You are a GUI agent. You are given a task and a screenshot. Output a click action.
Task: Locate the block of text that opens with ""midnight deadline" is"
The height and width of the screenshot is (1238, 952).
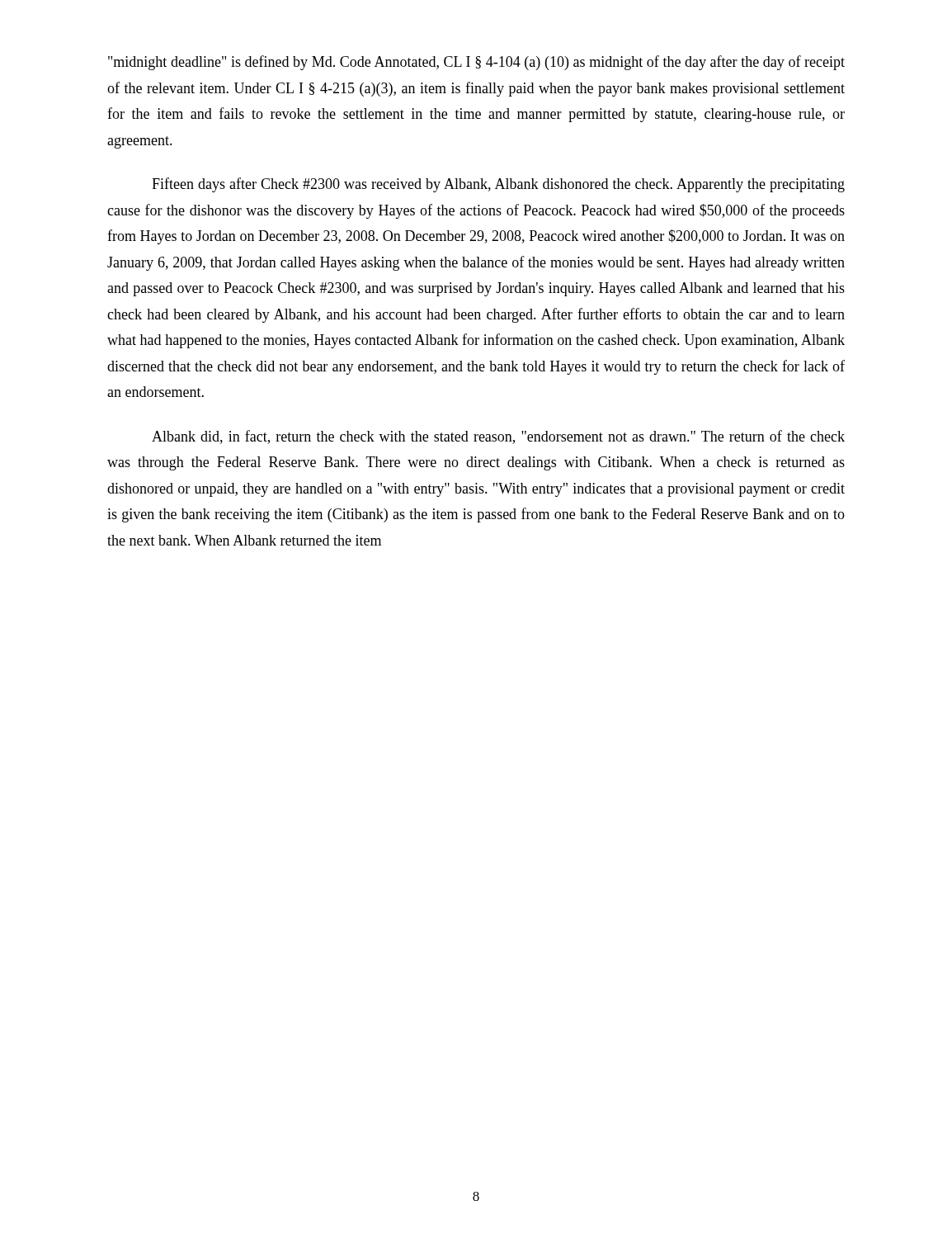[x=476, y=101]
